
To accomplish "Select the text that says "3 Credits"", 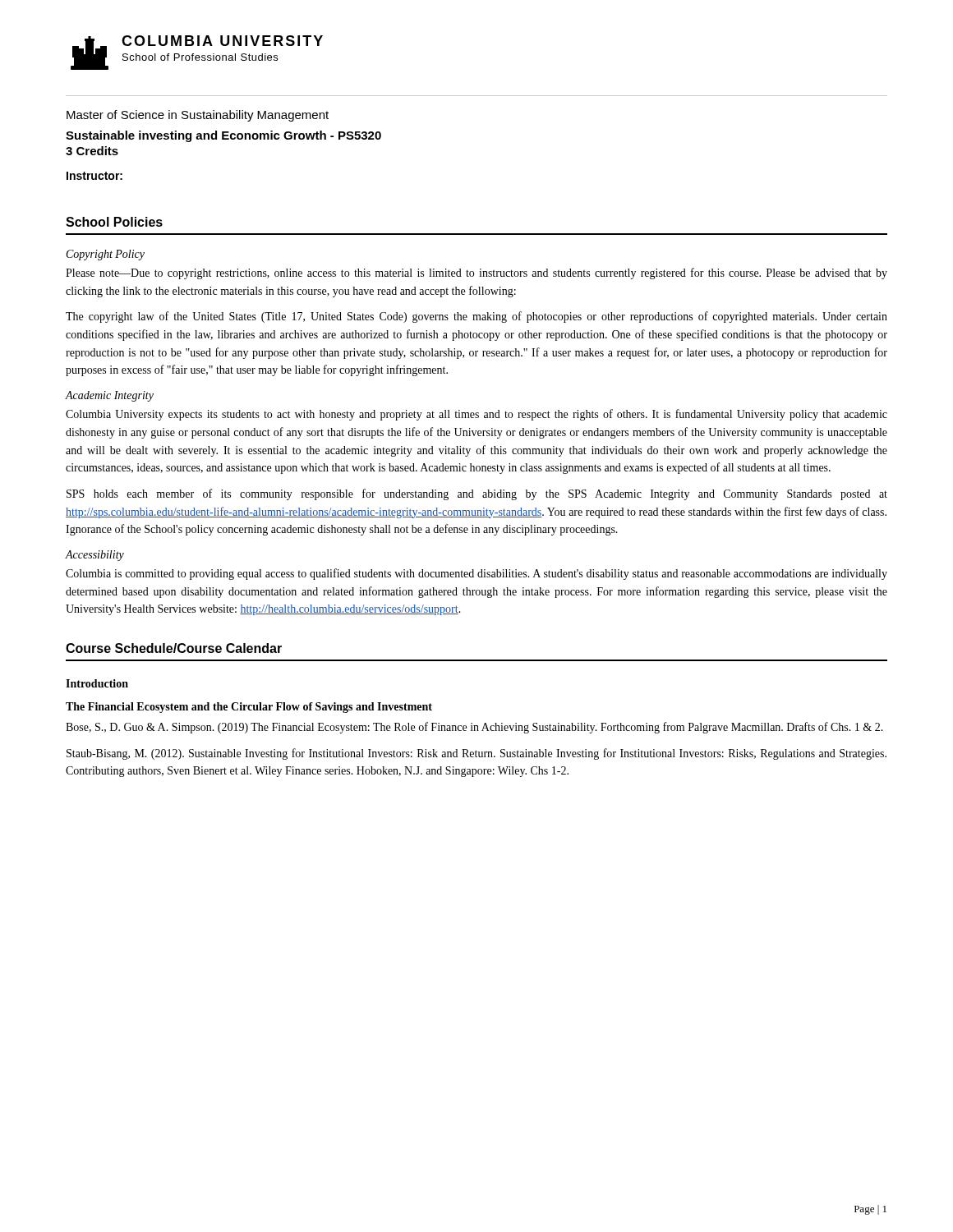I will click(x=92, y=151).
